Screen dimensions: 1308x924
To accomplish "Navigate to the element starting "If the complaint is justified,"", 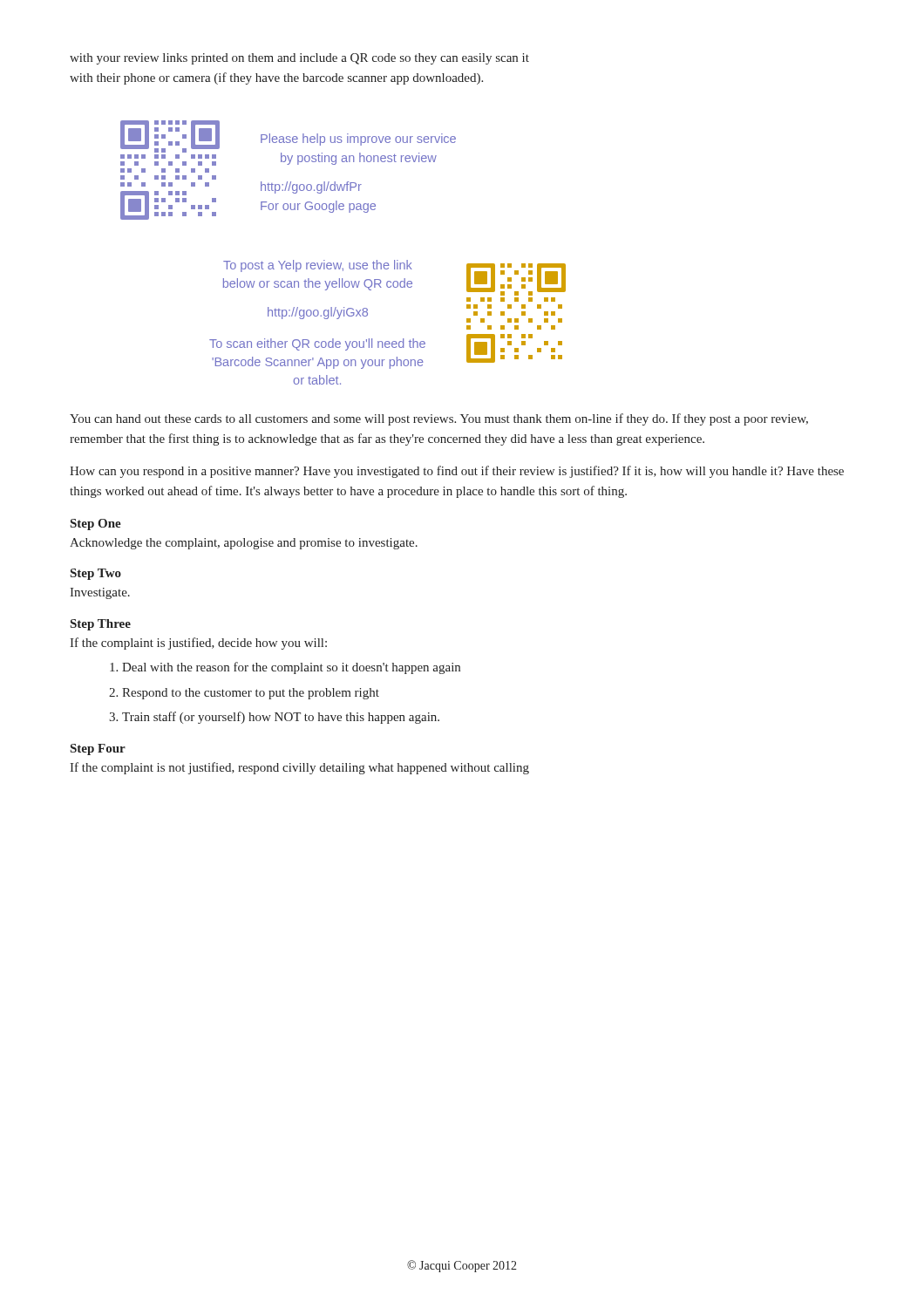I will [x=199, y=642].
